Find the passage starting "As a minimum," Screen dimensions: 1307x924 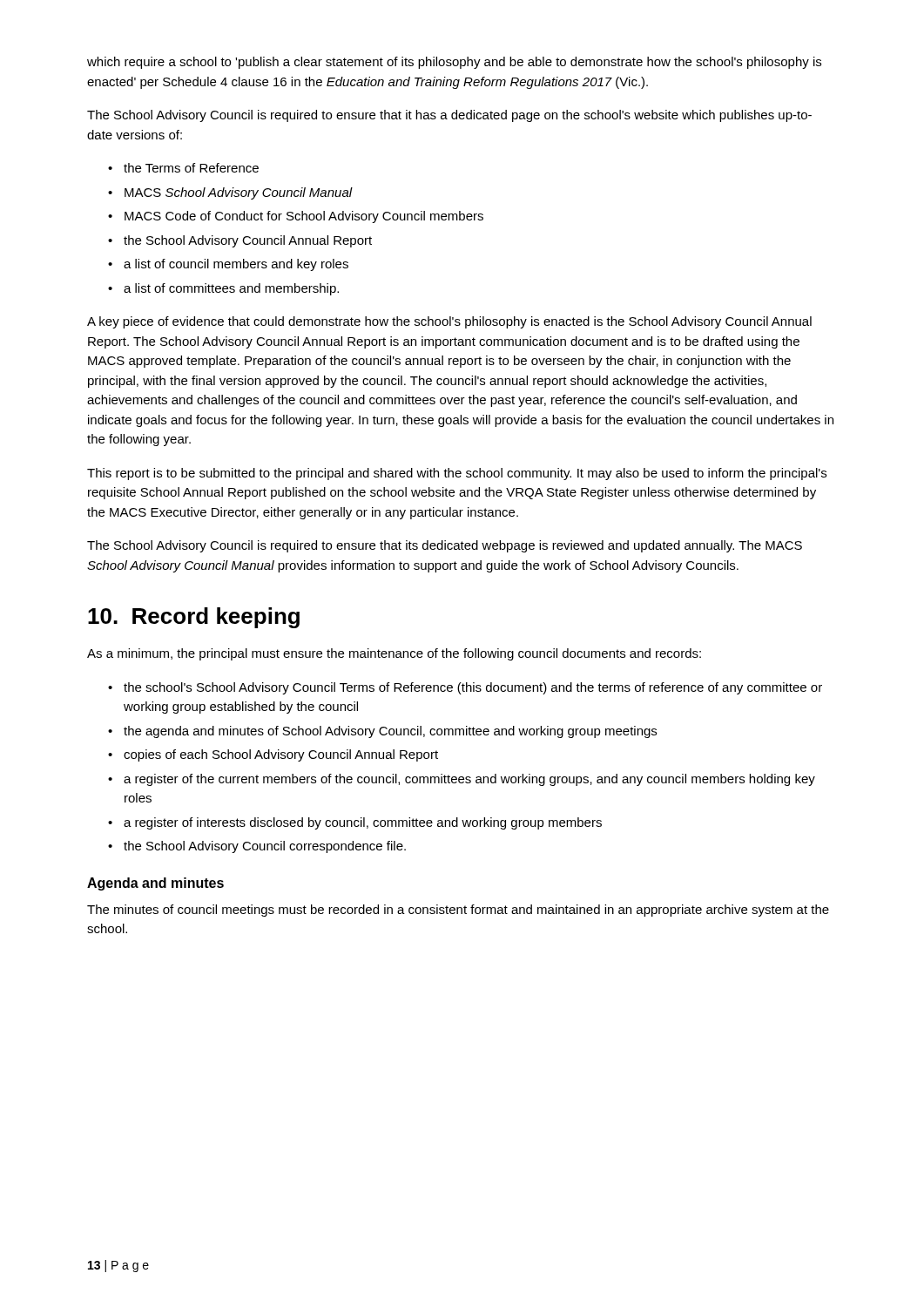tap(395, 653)
